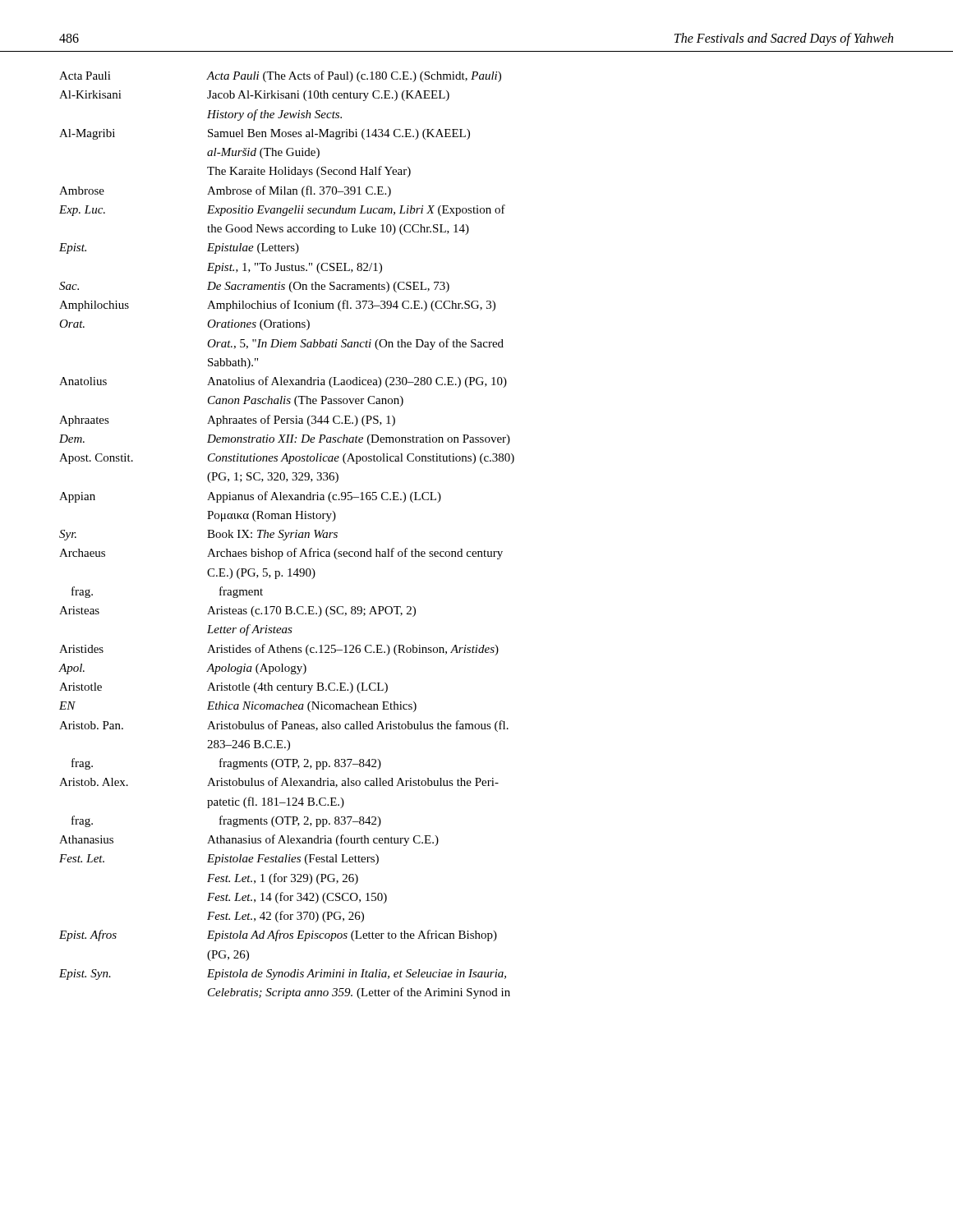Select the block starting "Ambrose Ambrose of Milan (fl. 370–391 C.E.)"
The width and height of the screenshot is (953, 1232).
coord(225,191)
